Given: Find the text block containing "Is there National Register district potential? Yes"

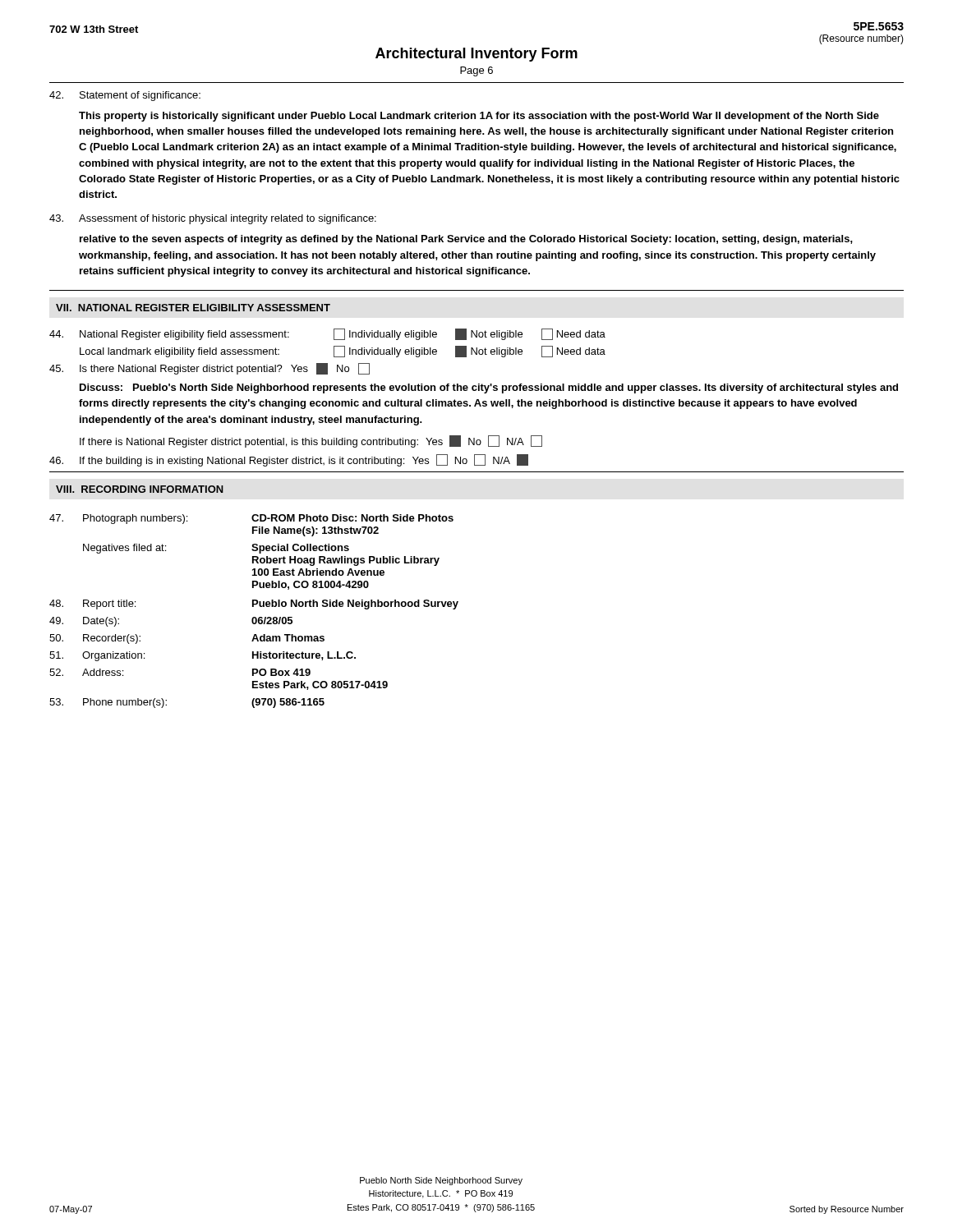Looking at the screenshot, I should click(476, 407).
